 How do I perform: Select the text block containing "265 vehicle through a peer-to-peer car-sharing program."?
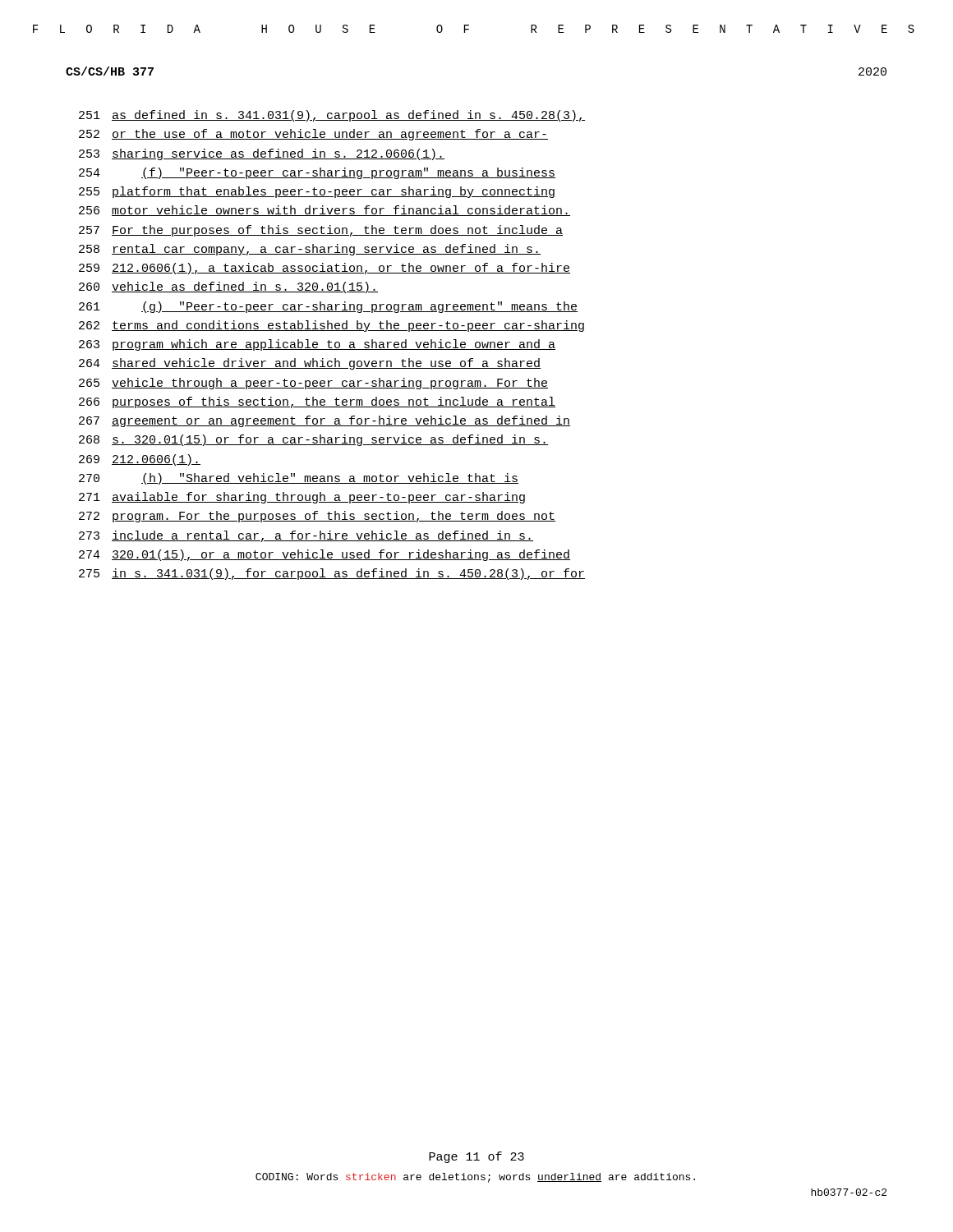coord(476,384)
